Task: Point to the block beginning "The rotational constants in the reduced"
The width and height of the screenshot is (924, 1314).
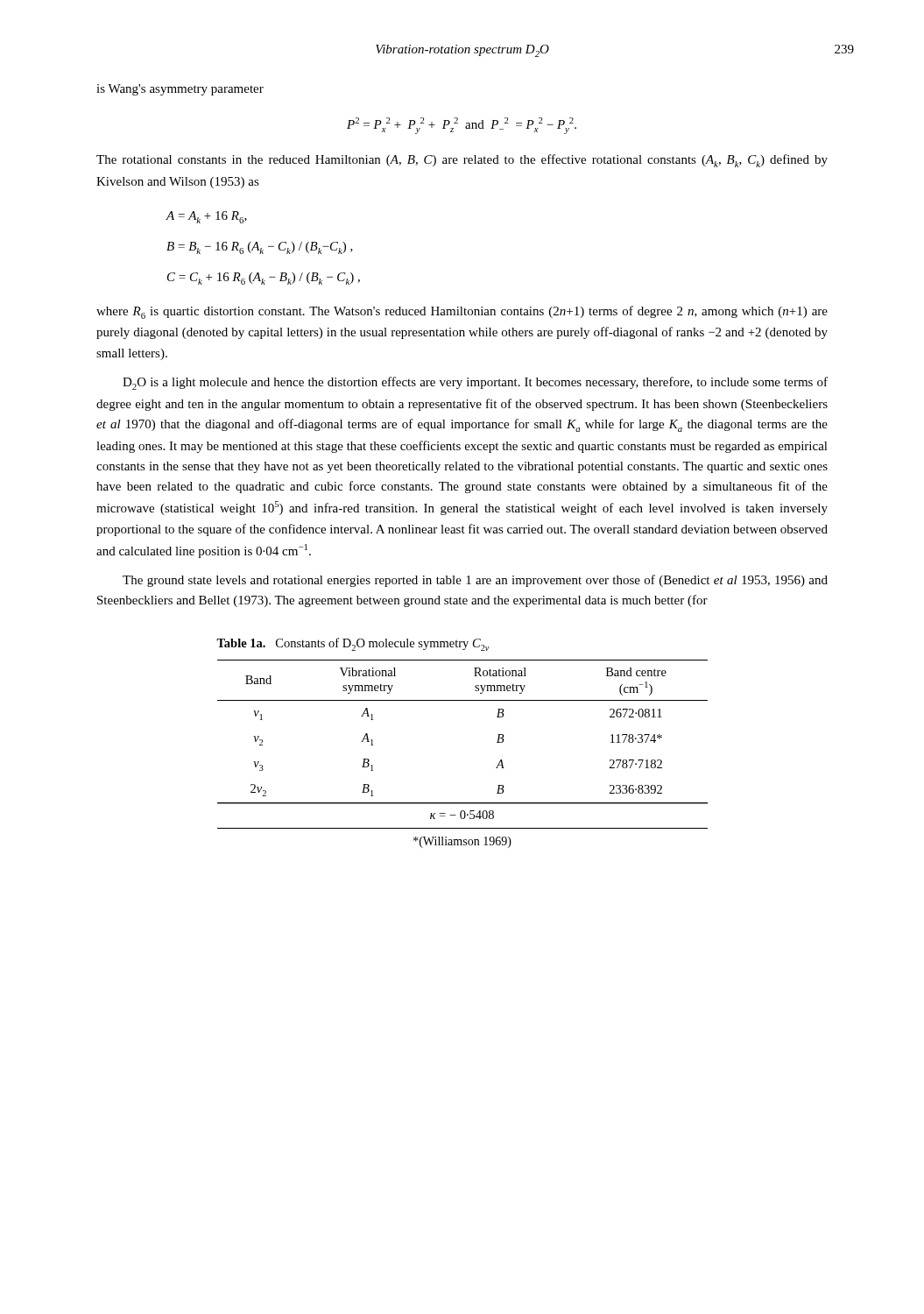Action: (462, 170)
